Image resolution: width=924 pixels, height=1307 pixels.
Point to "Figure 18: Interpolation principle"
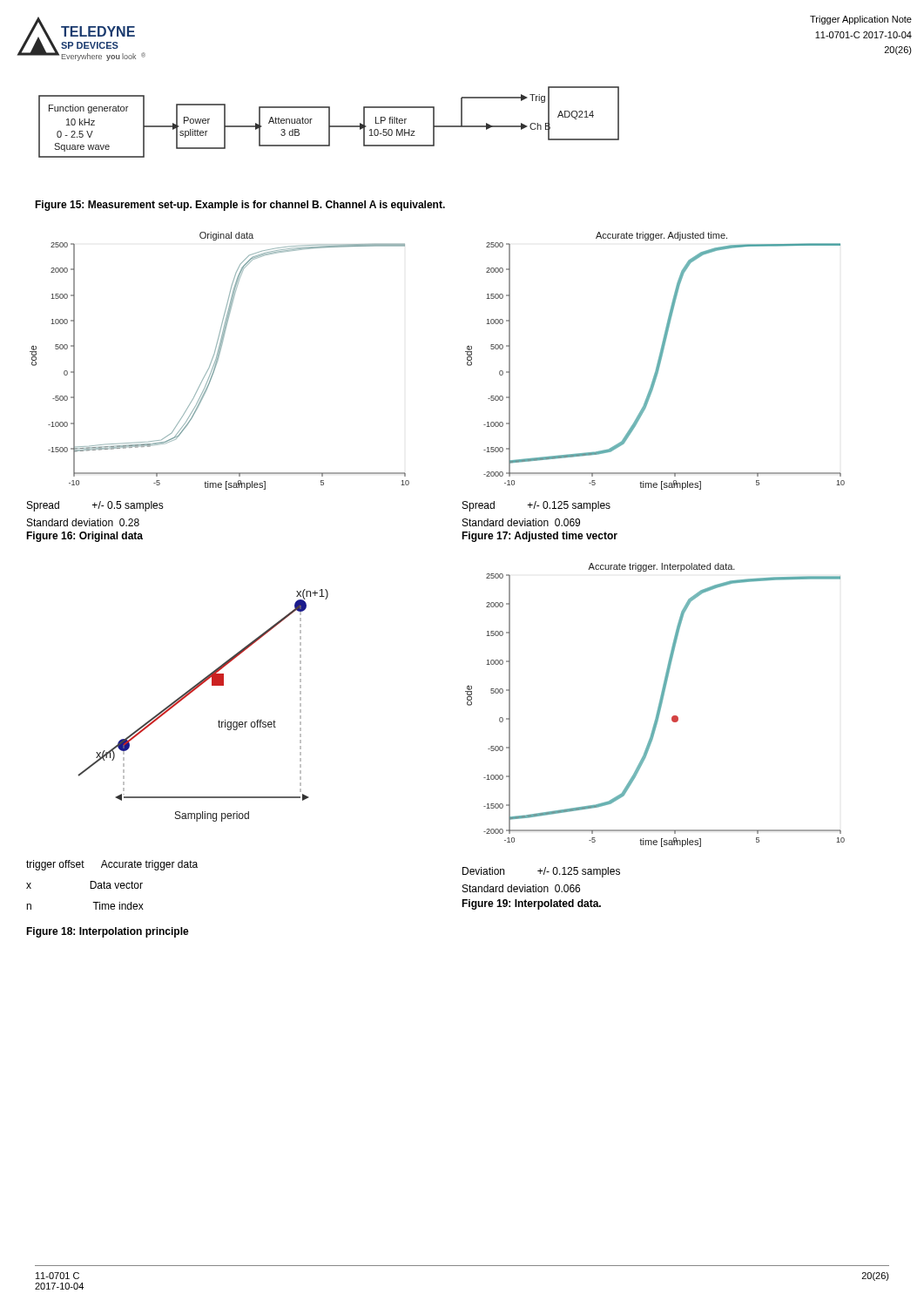pyautogui.click(x=107, y=931)
